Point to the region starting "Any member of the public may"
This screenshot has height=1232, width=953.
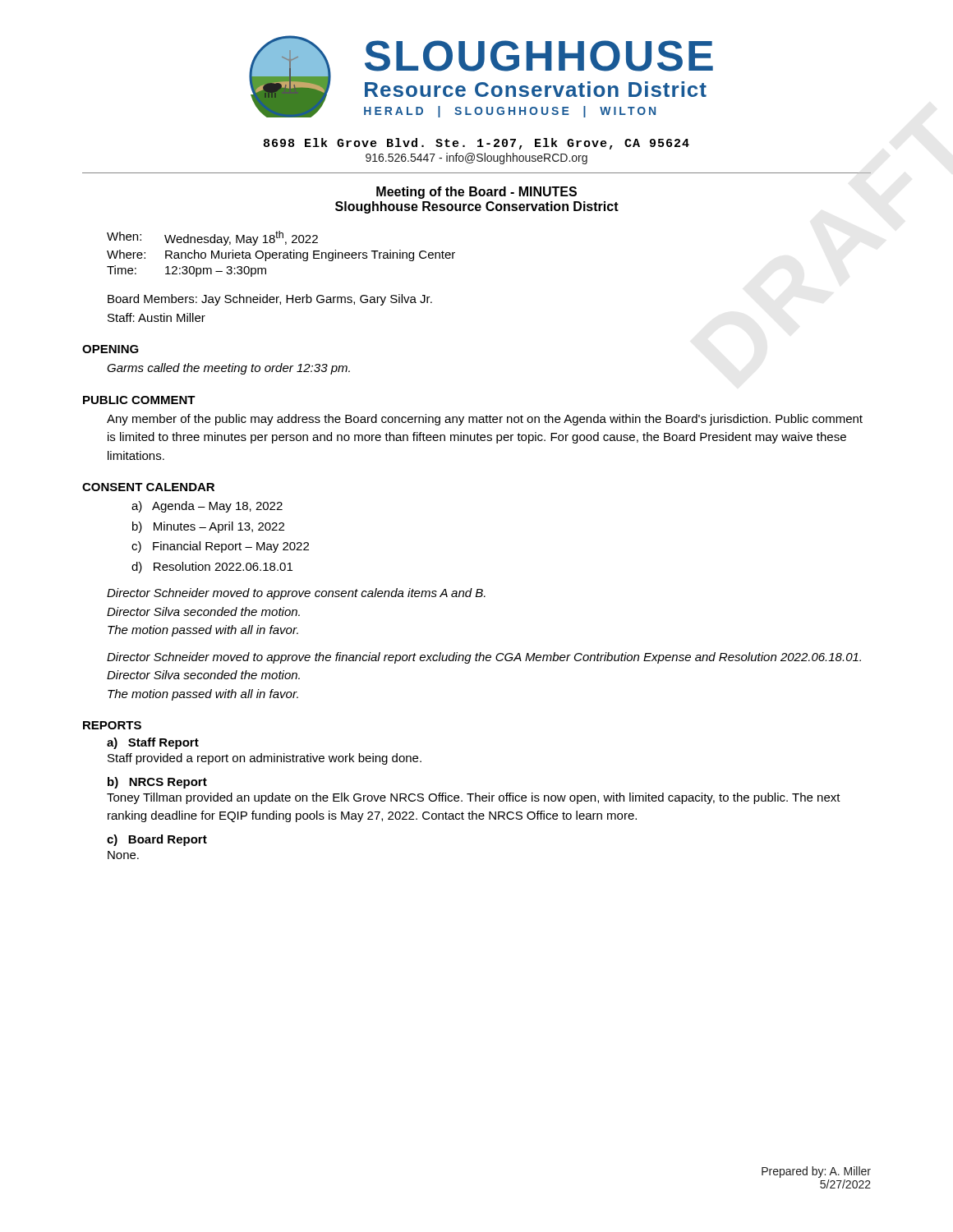pyautogui.click(x=485, y=437)
